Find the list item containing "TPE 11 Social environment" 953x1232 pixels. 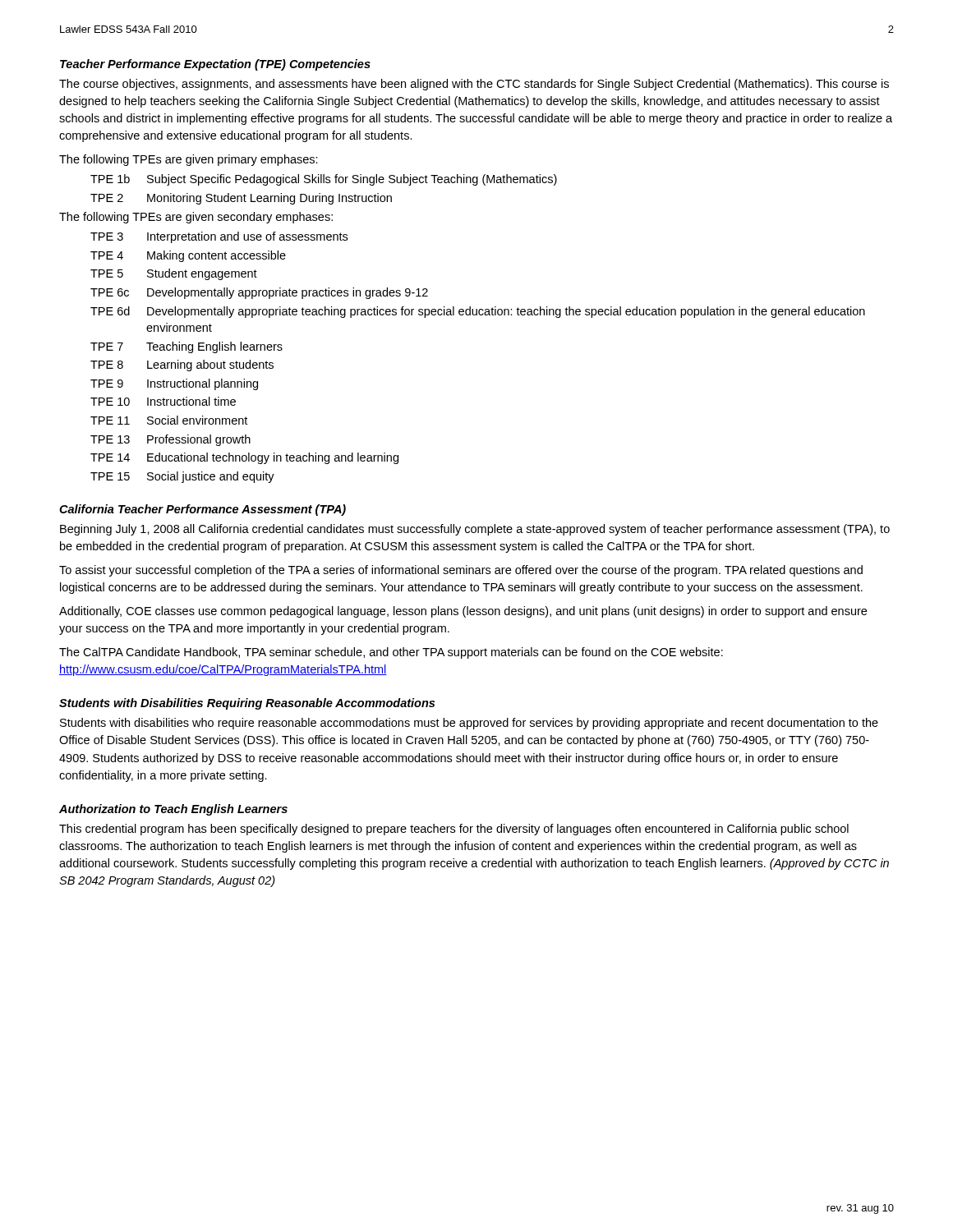point(169,420)
